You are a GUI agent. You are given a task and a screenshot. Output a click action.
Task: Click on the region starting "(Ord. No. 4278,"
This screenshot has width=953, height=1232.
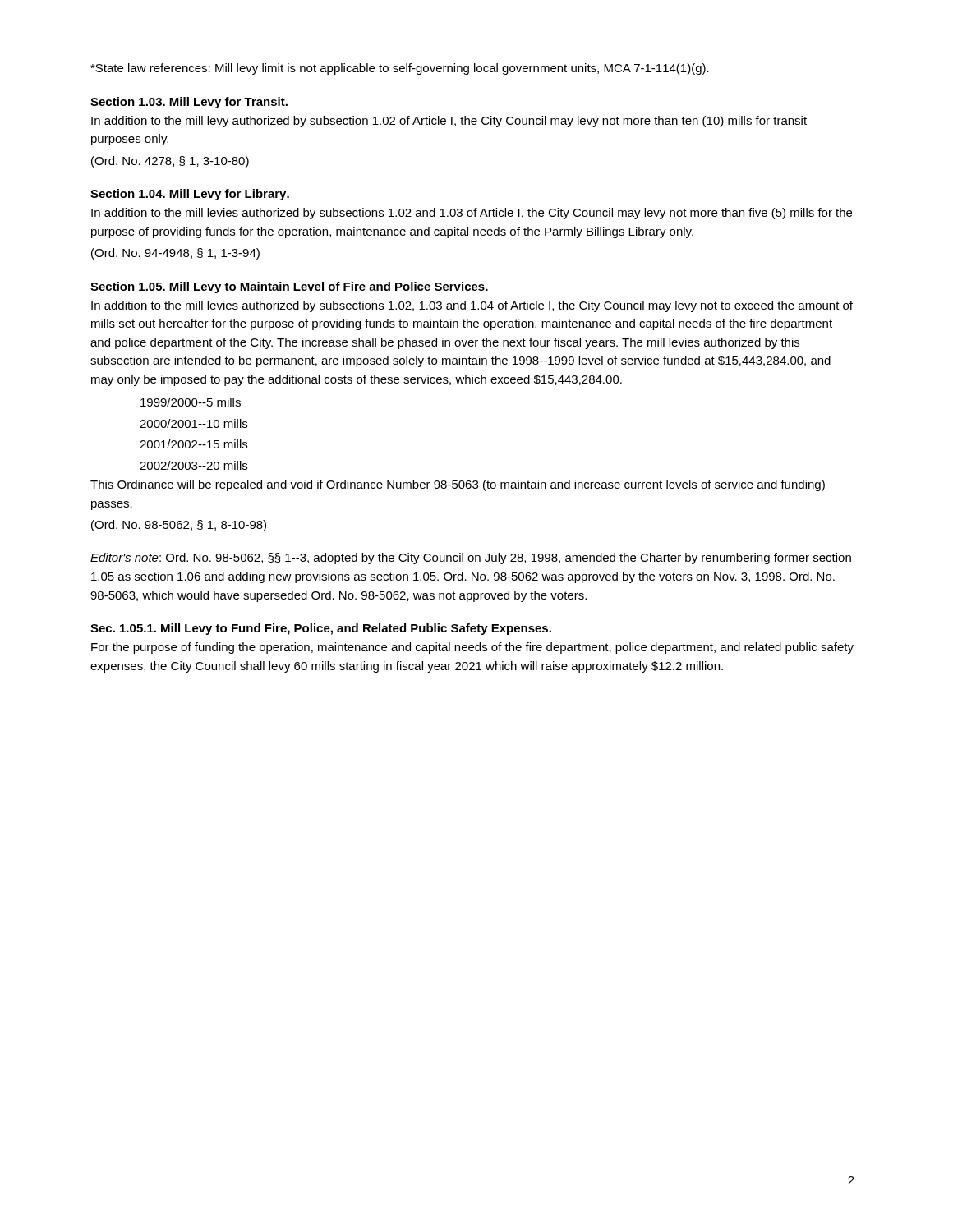point(170,160)
